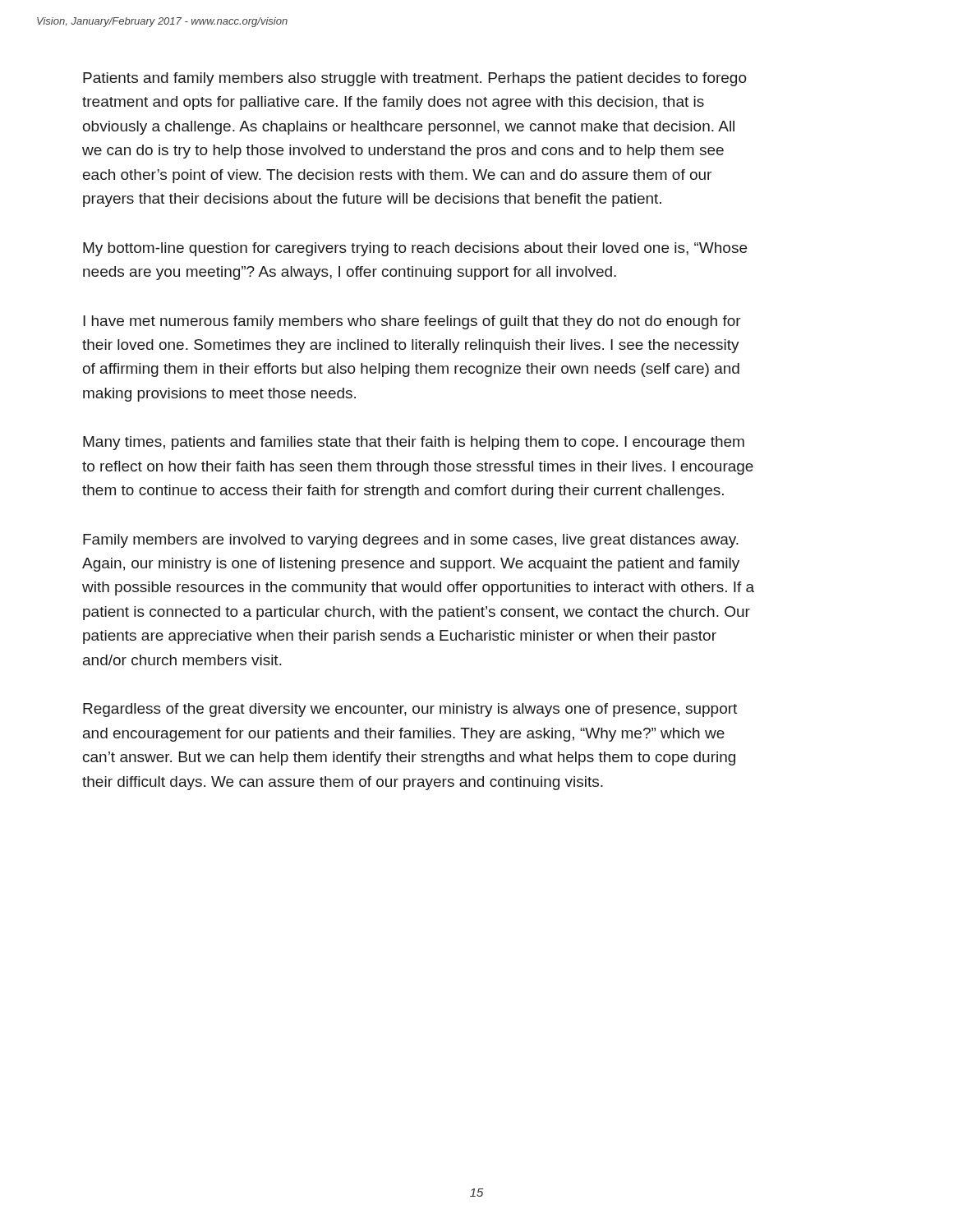Click on the text block containing "Many times, patients and families state"
This screenshot has height=1232, width=953.
419,466
